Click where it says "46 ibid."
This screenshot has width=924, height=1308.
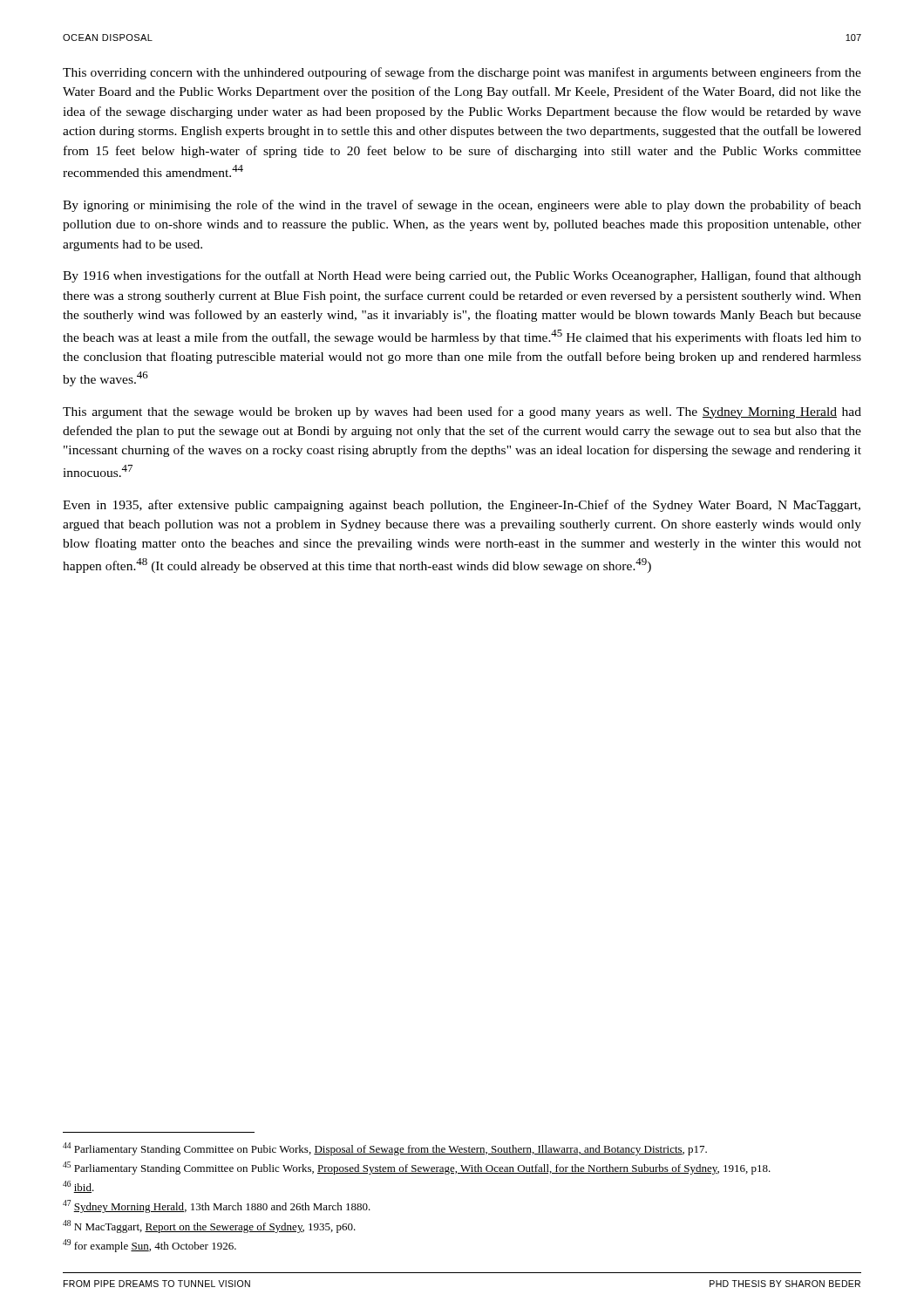click(x=79, y=1187)
